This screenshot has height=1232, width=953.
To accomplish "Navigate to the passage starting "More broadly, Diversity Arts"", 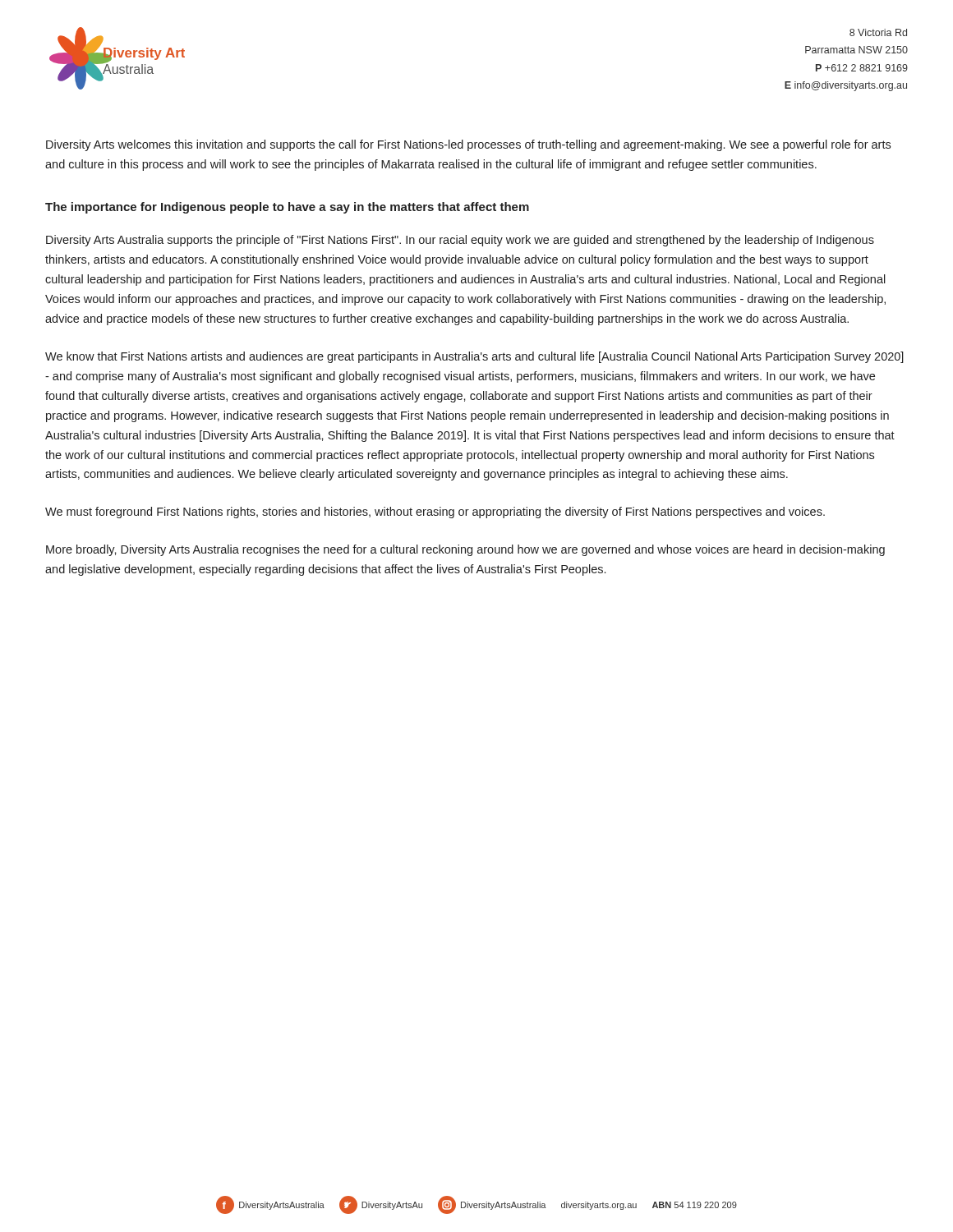I will point(465,560).
